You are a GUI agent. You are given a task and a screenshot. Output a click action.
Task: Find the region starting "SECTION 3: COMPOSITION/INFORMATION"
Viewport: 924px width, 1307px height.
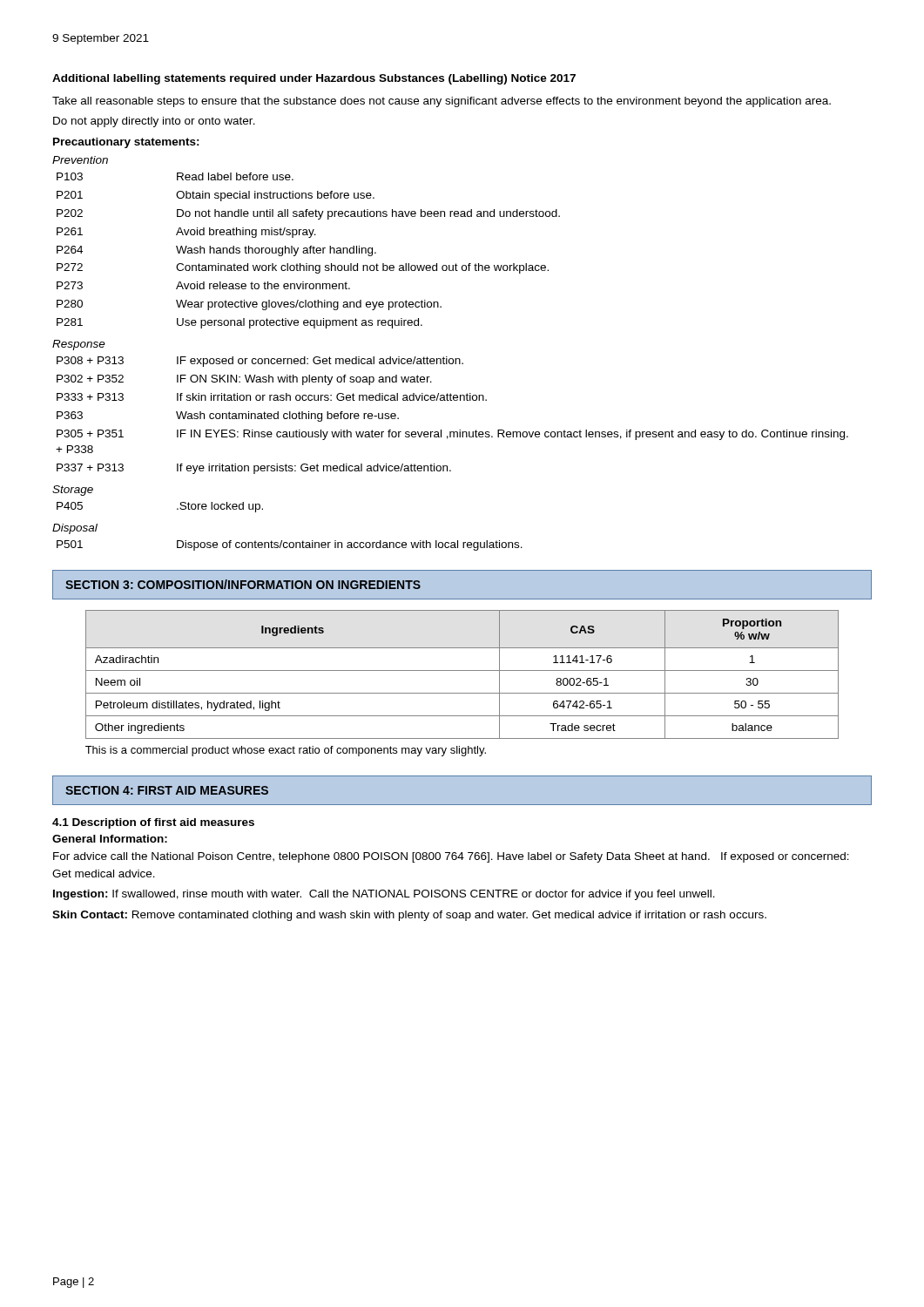(243, 585)
